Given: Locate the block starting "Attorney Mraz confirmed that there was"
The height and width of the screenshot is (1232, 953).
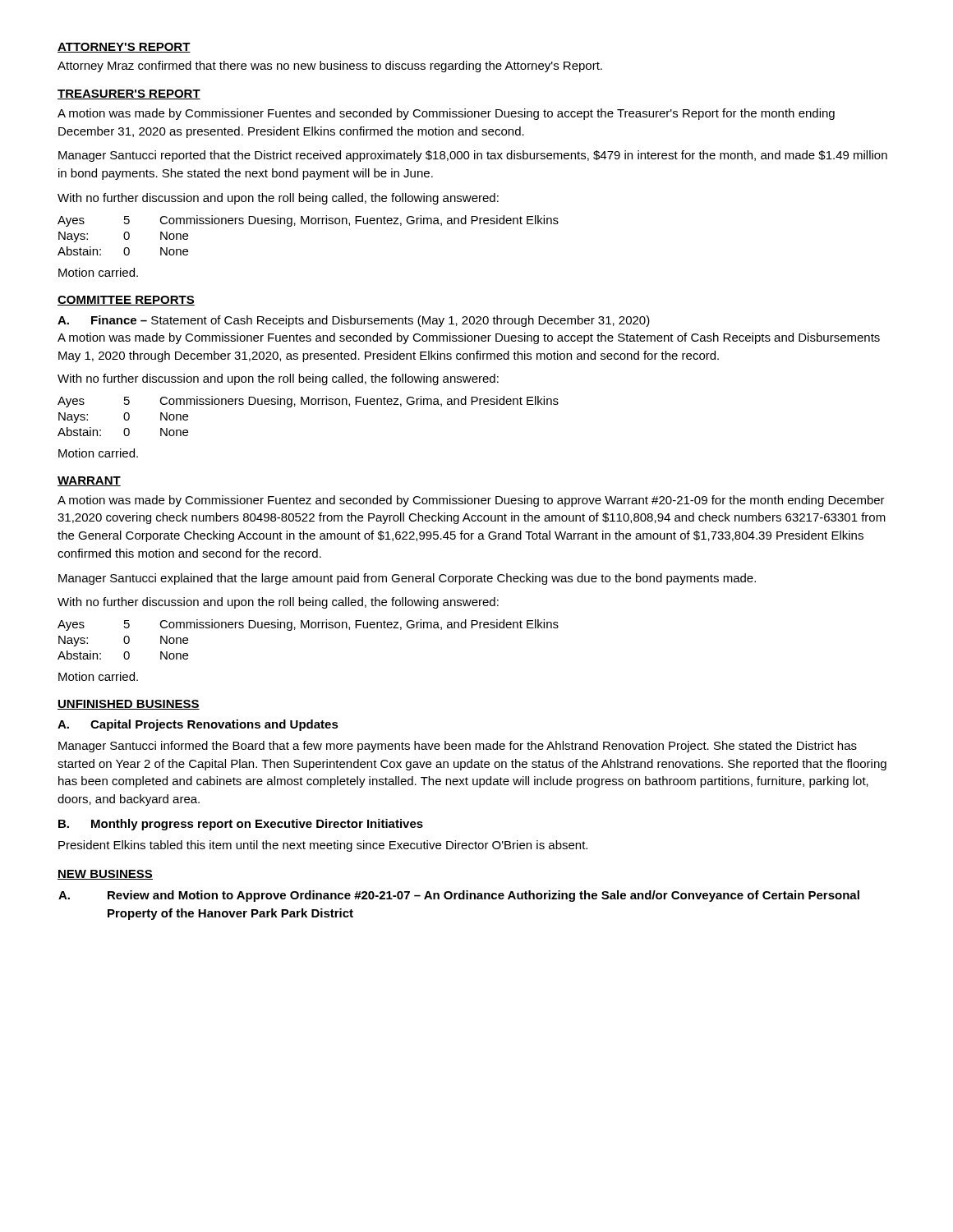Looking at the screenshot, I should point(330,65).
